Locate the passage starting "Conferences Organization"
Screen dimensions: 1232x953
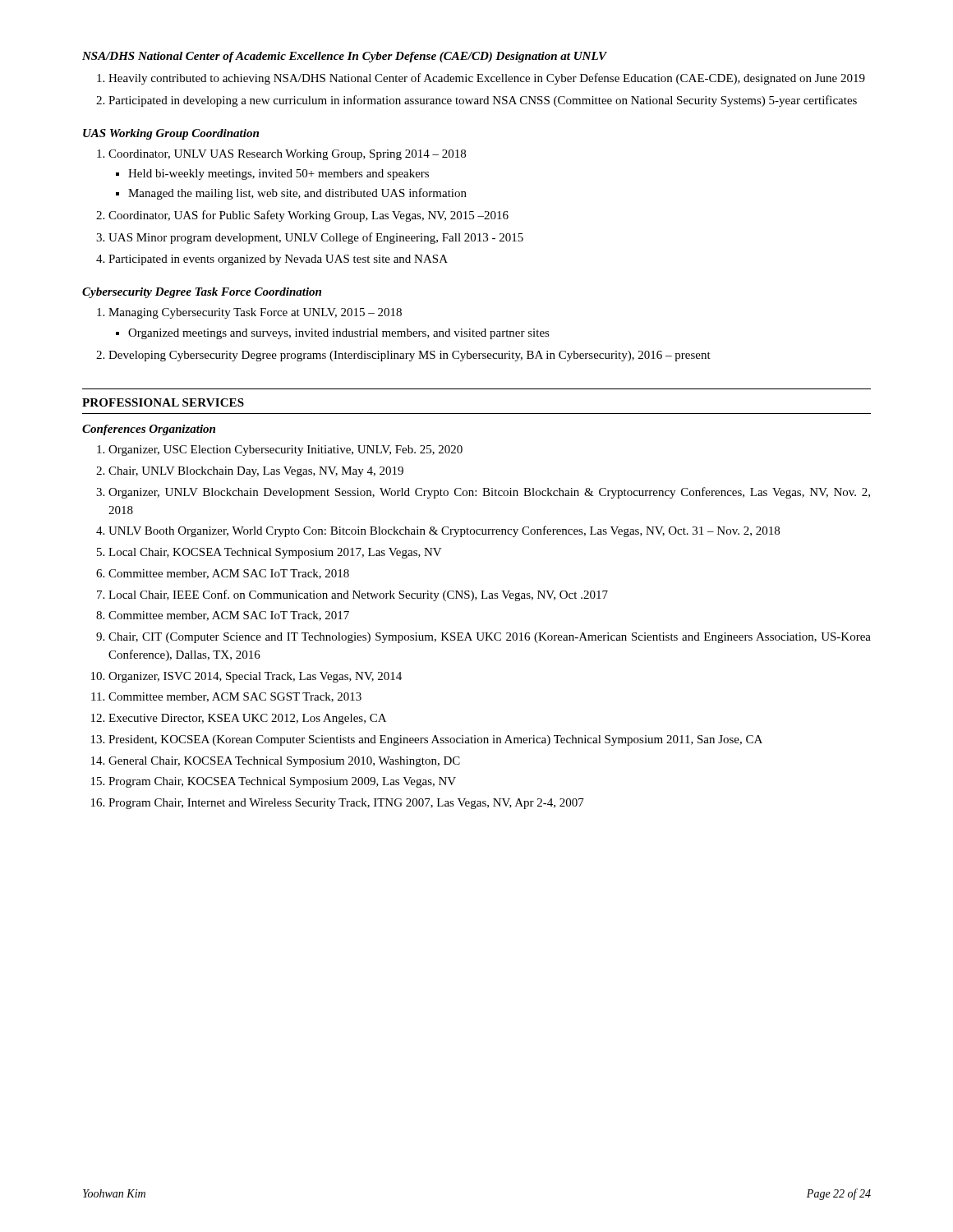(149, 429)
